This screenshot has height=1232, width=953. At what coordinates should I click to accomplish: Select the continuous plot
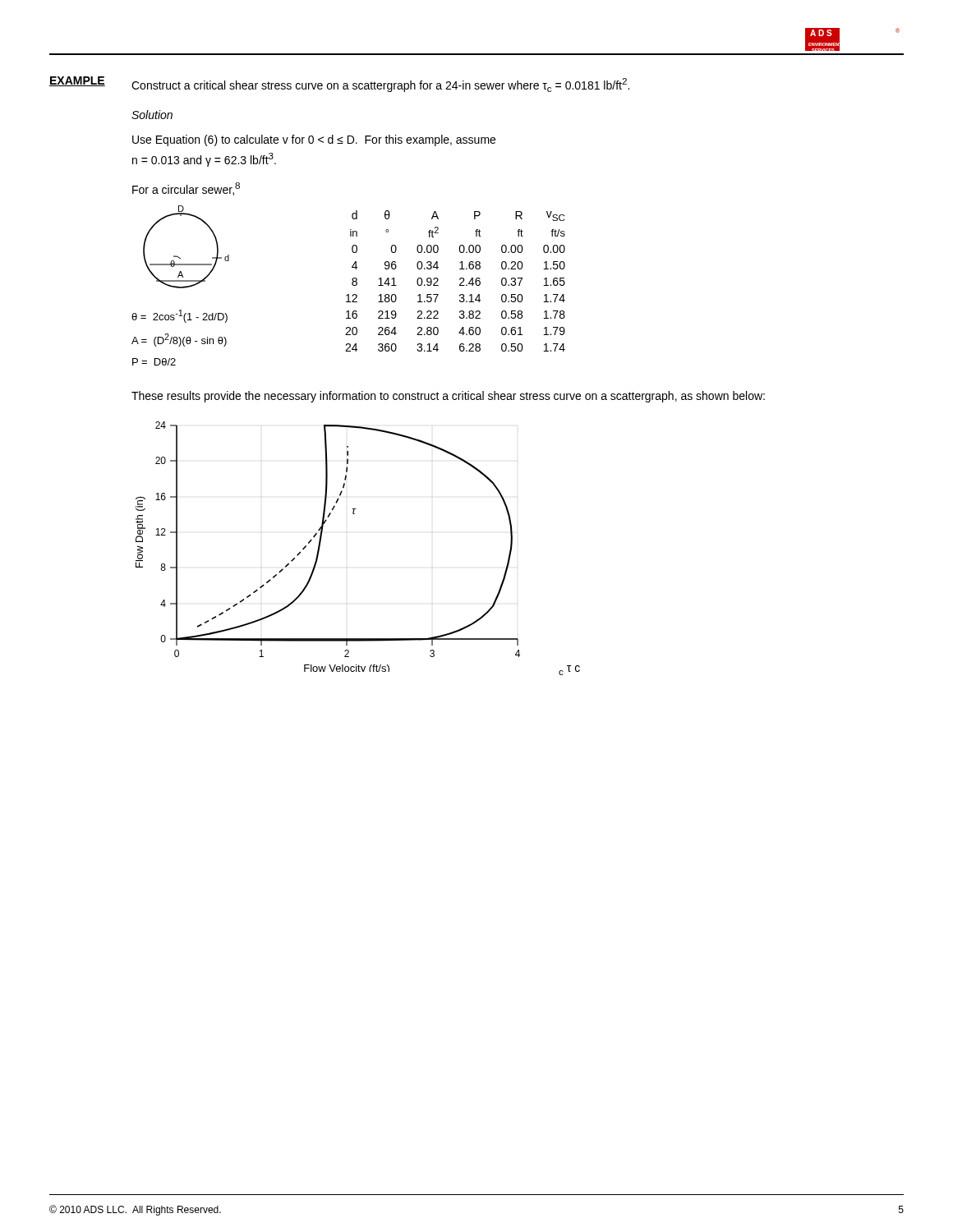(x=518, y=547)
